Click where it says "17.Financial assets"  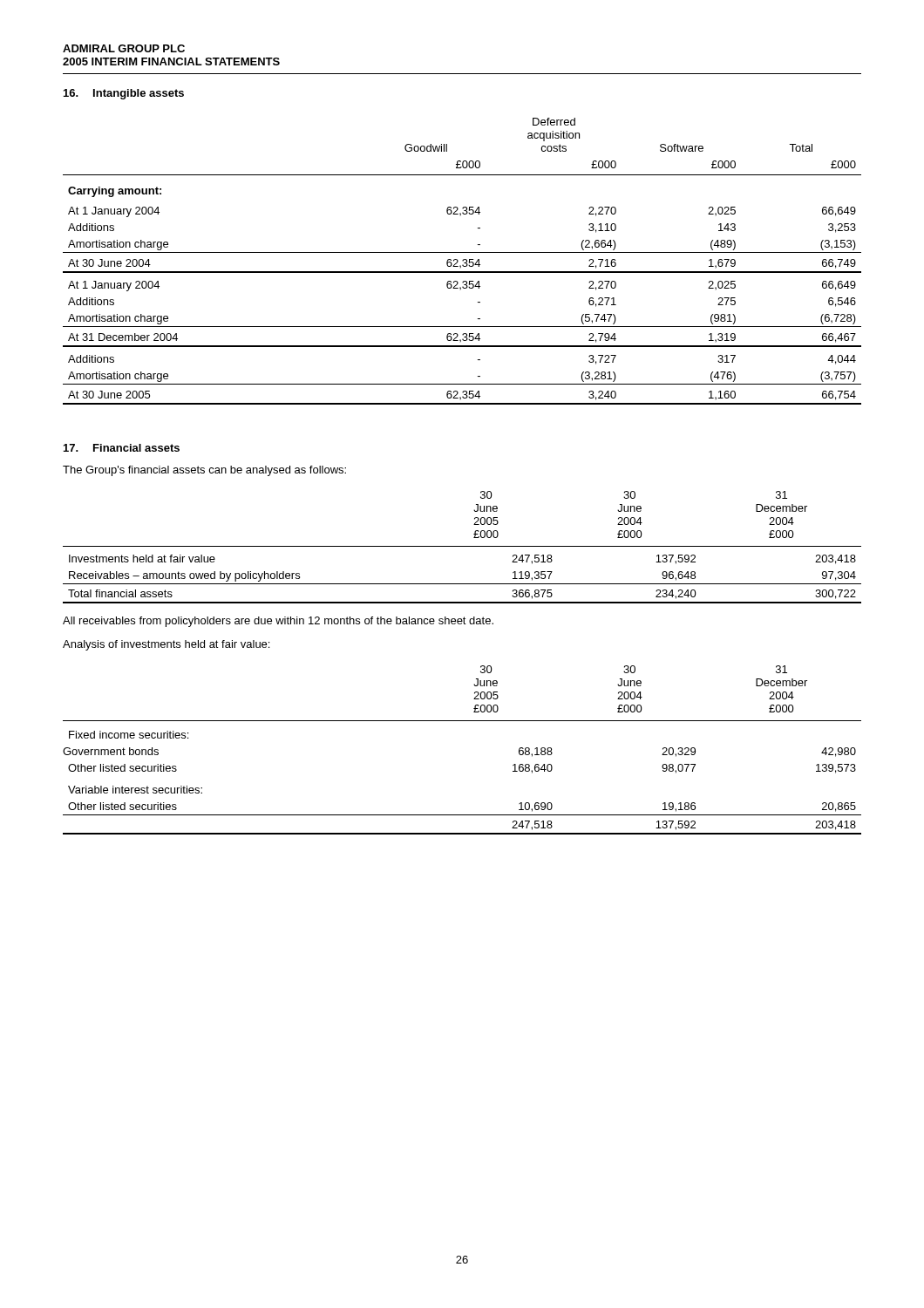tap(121, 448)
